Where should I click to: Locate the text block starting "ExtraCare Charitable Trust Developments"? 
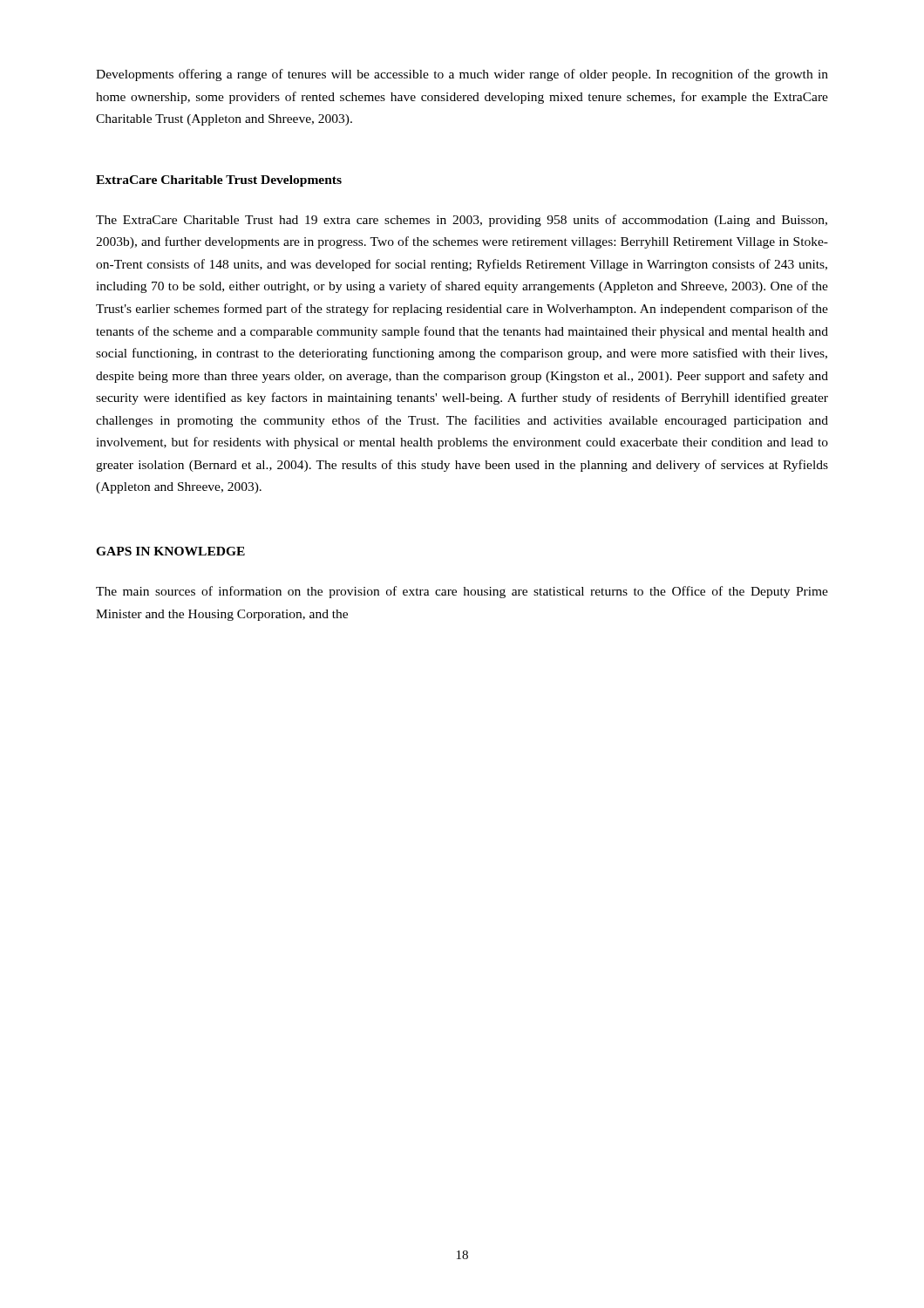[219, 179]
